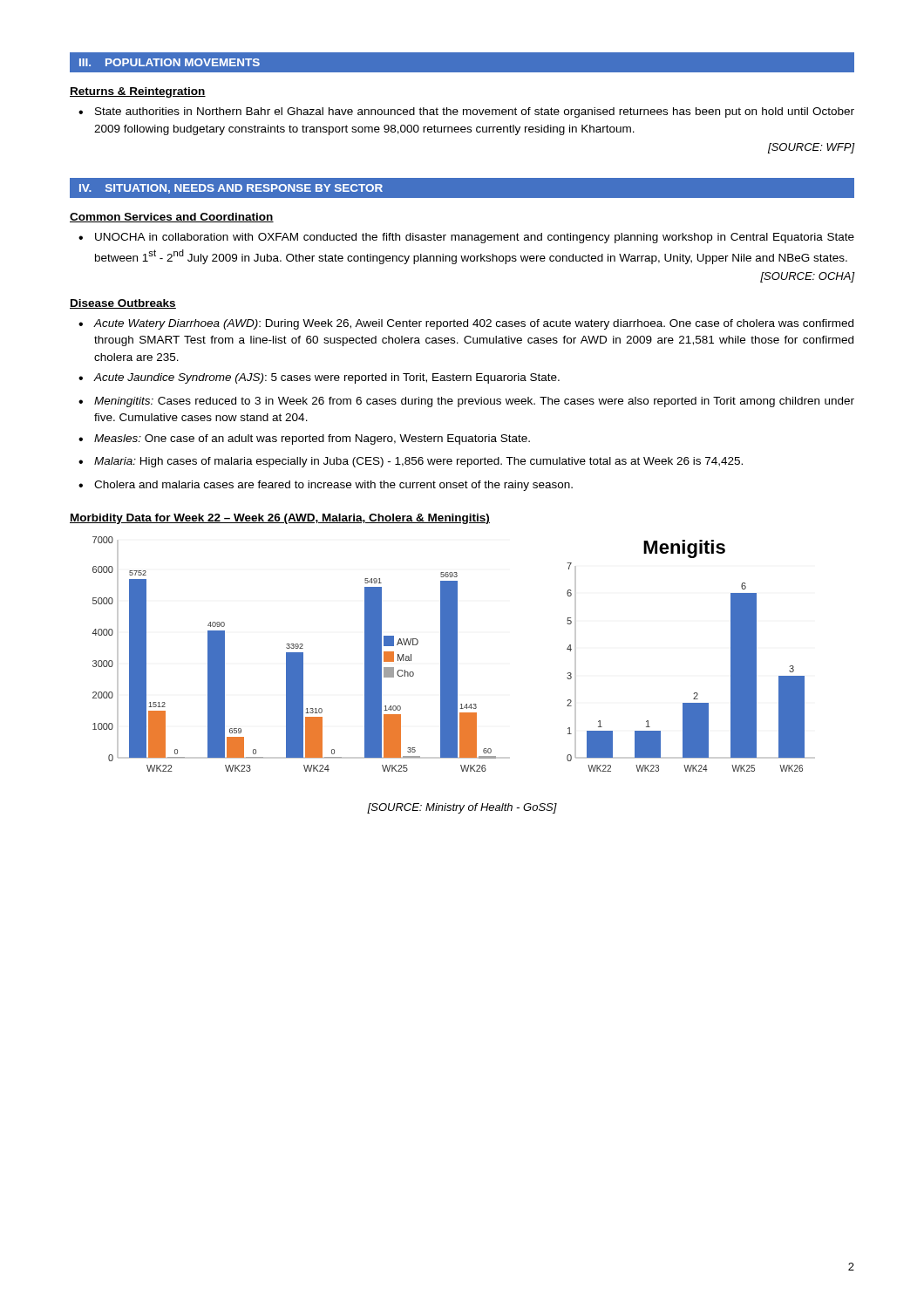Point to the block beginning "• Cholera and malaria cases are feared"
Viewport: 924px width, 1308px height.
tap(466, 486)
